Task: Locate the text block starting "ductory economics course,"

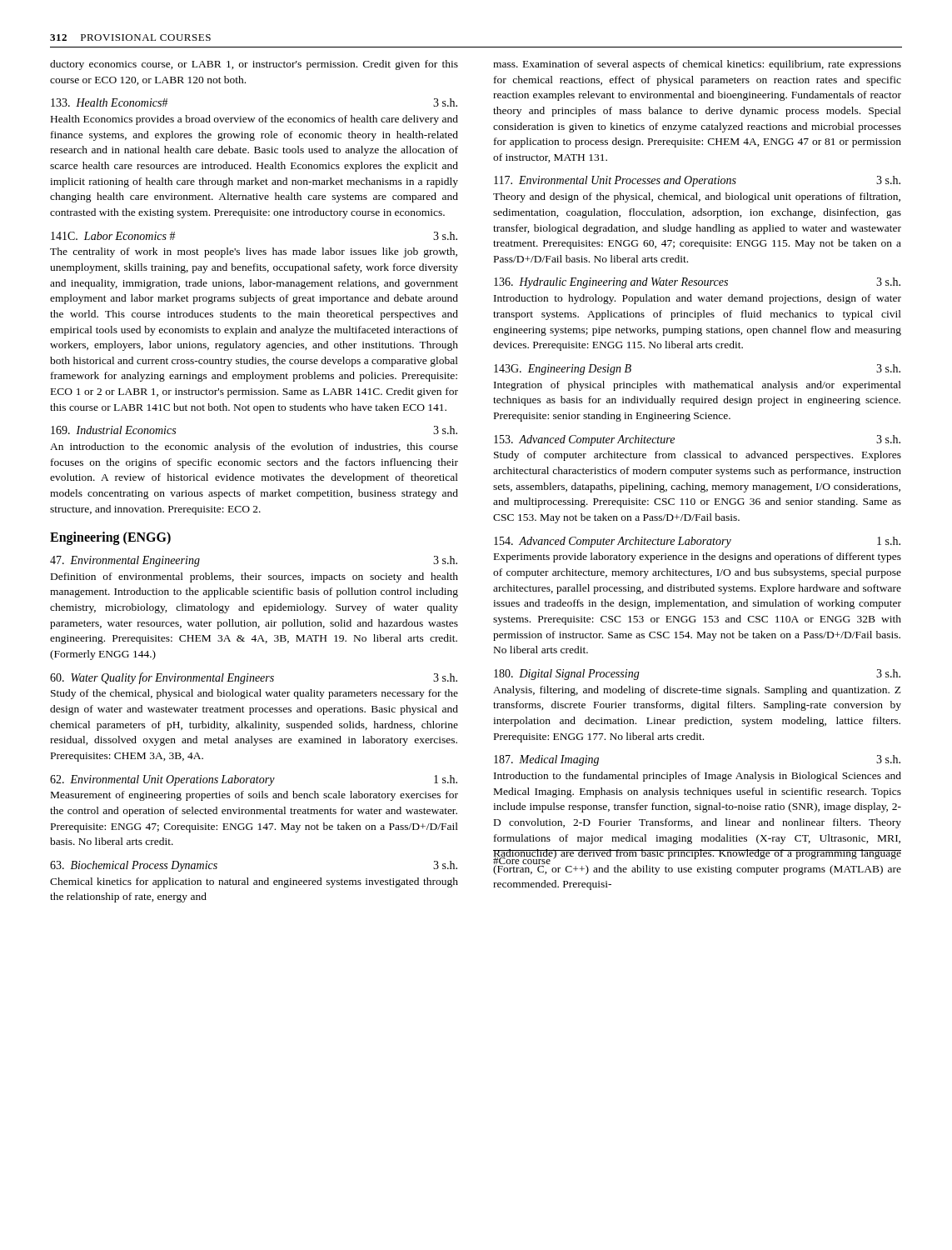Action: click(x=254, y=72)
